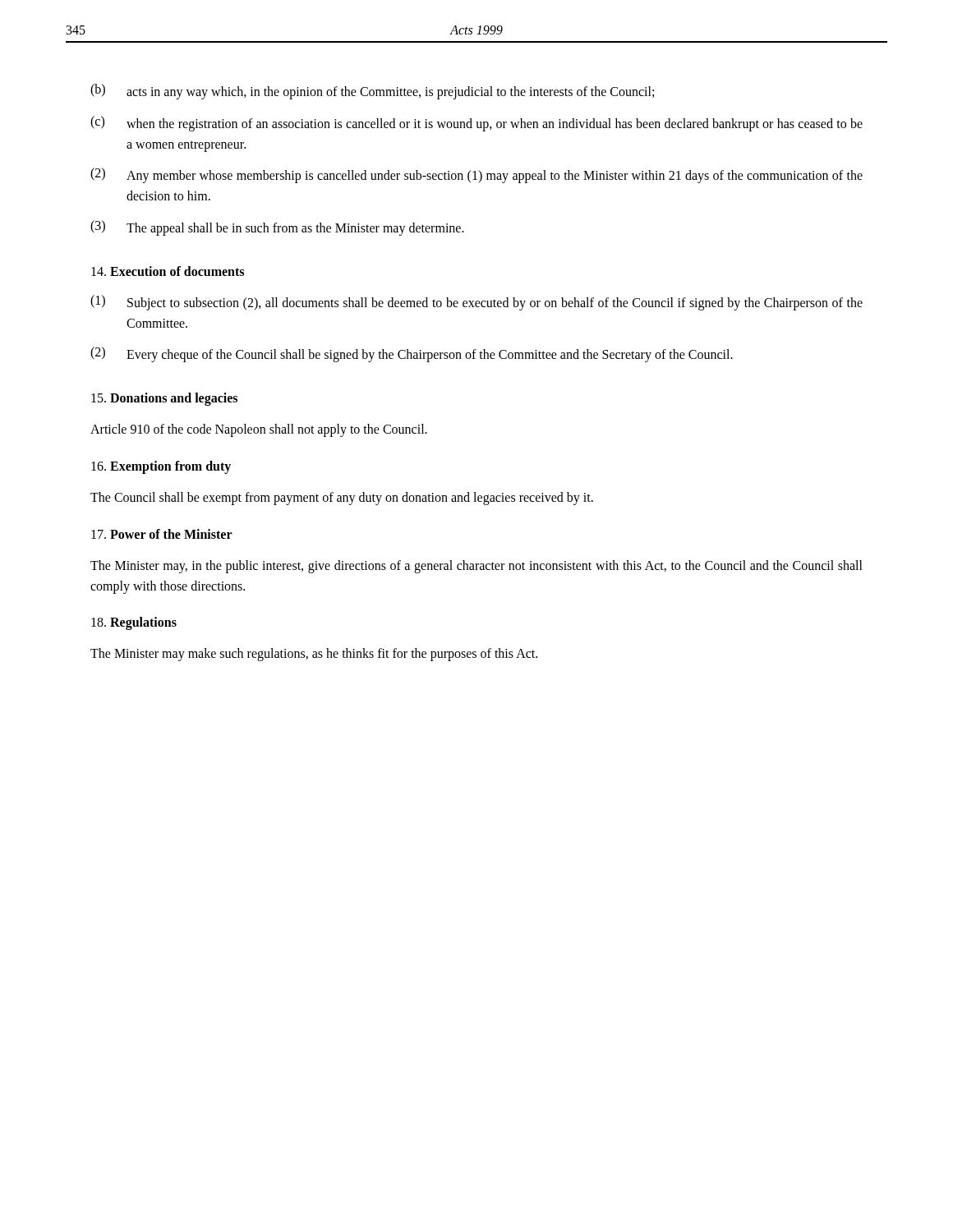Find the text starting "(c) when the registration"
This screenshot has height=1232, width=953.
(x=476, y=134)
